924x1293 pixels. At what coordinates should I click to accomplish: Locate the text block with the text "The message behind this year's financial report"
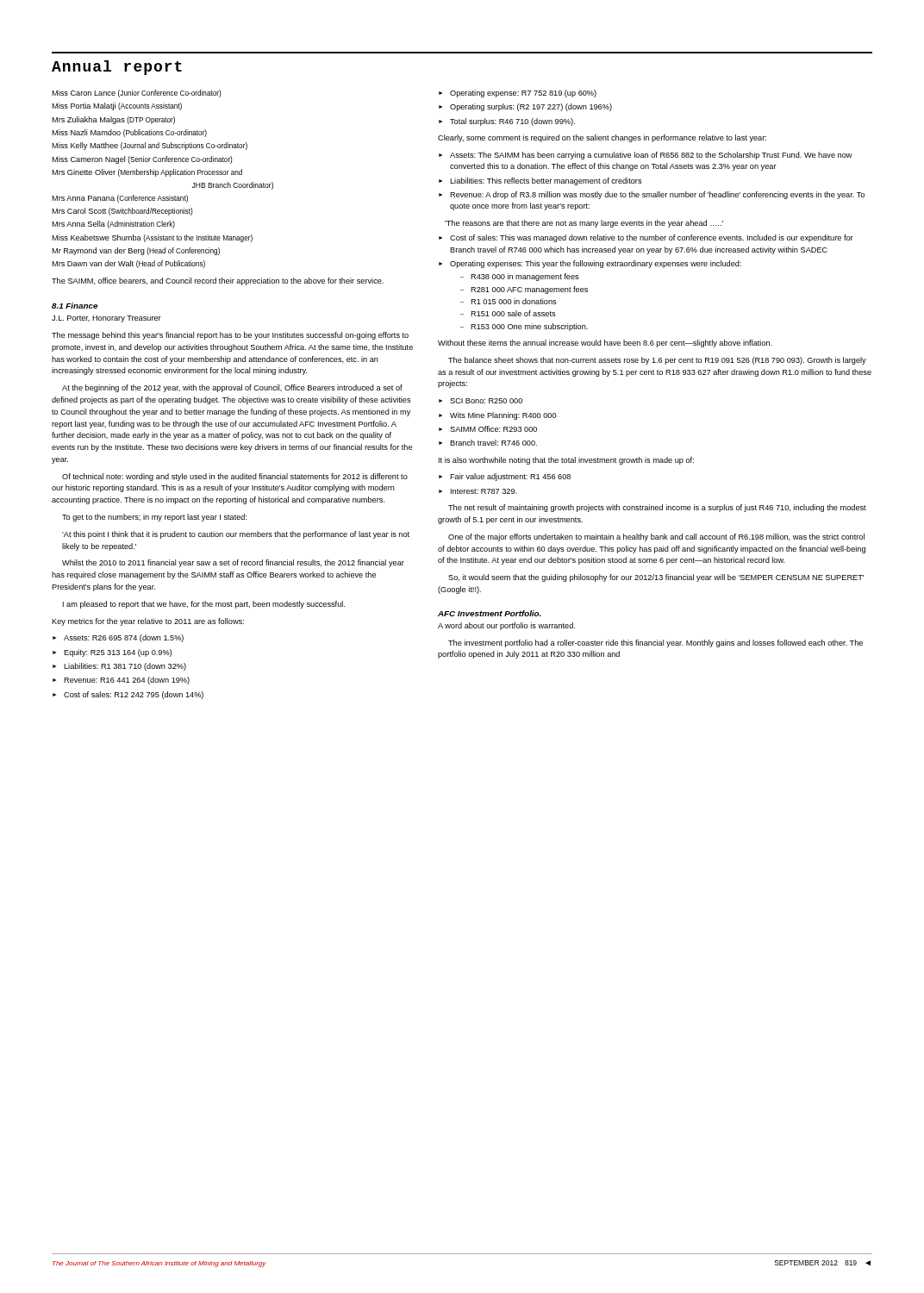pos(233,354)
